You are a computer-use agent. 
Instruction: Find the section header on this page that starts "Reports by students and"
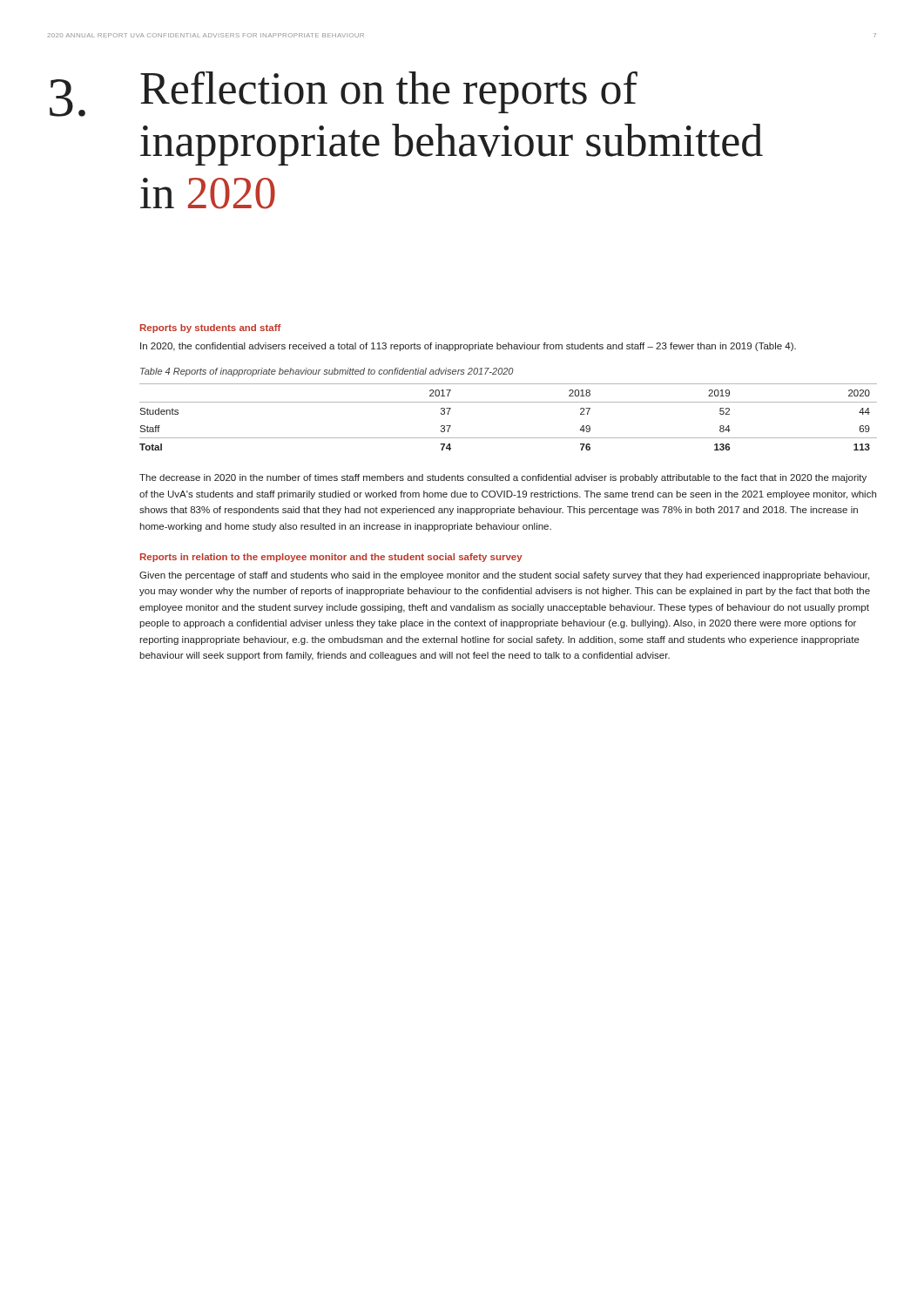pos(210,328)
